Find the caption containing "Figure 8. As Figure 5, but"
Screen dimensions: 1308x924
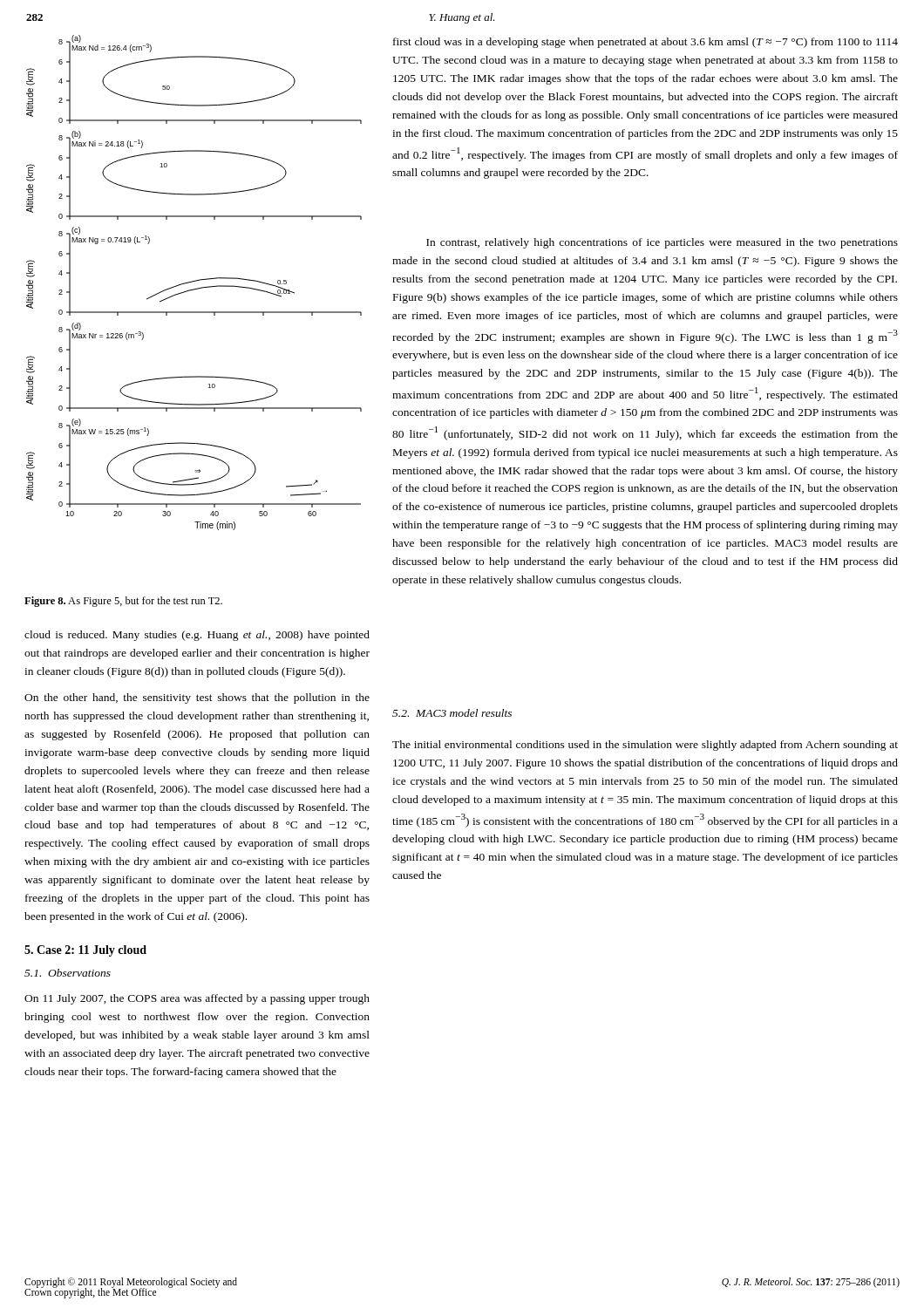coord(124,601)
